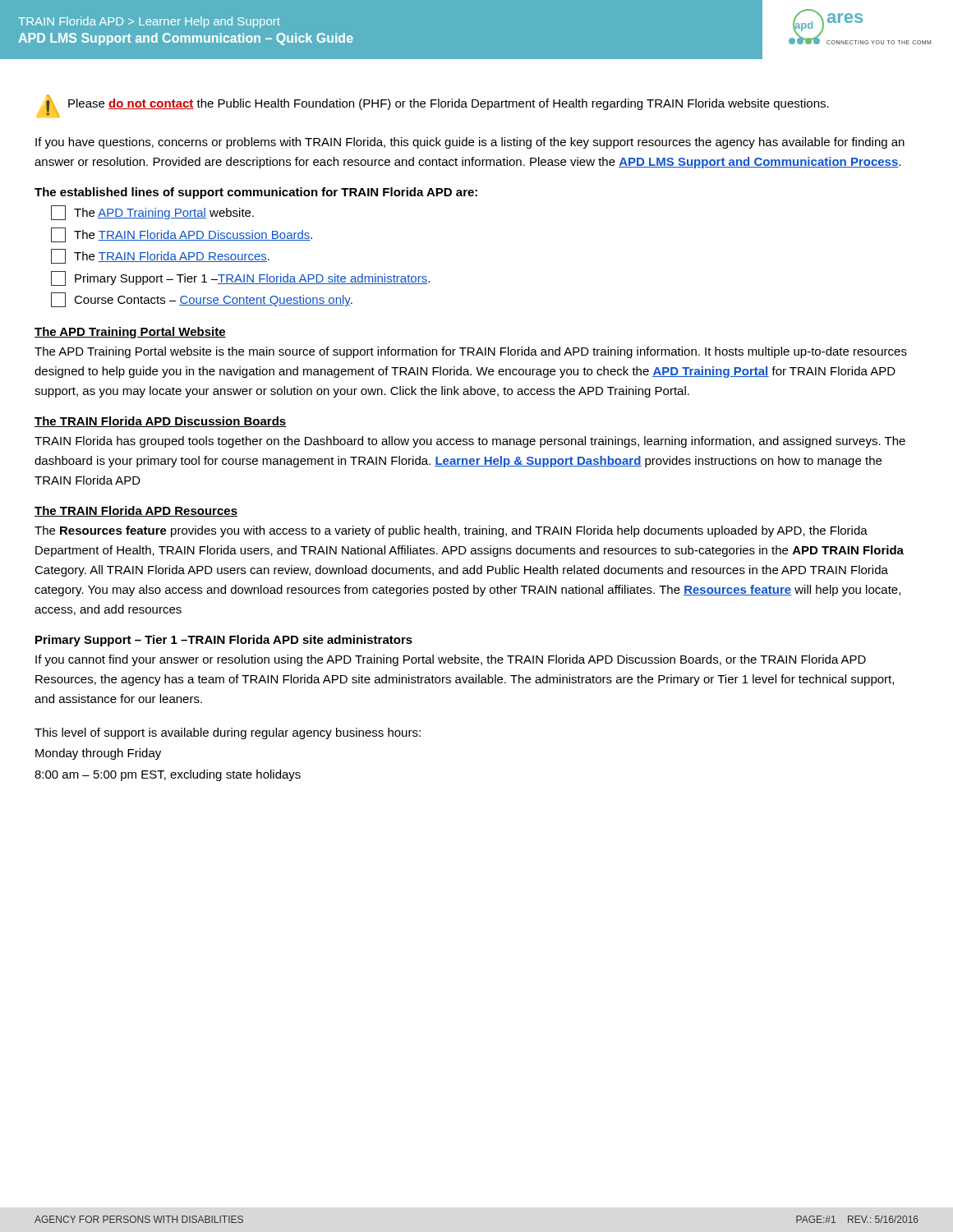
Task: Point to the block starting "The Resources feature provides you with access to"
Action: 469,569
